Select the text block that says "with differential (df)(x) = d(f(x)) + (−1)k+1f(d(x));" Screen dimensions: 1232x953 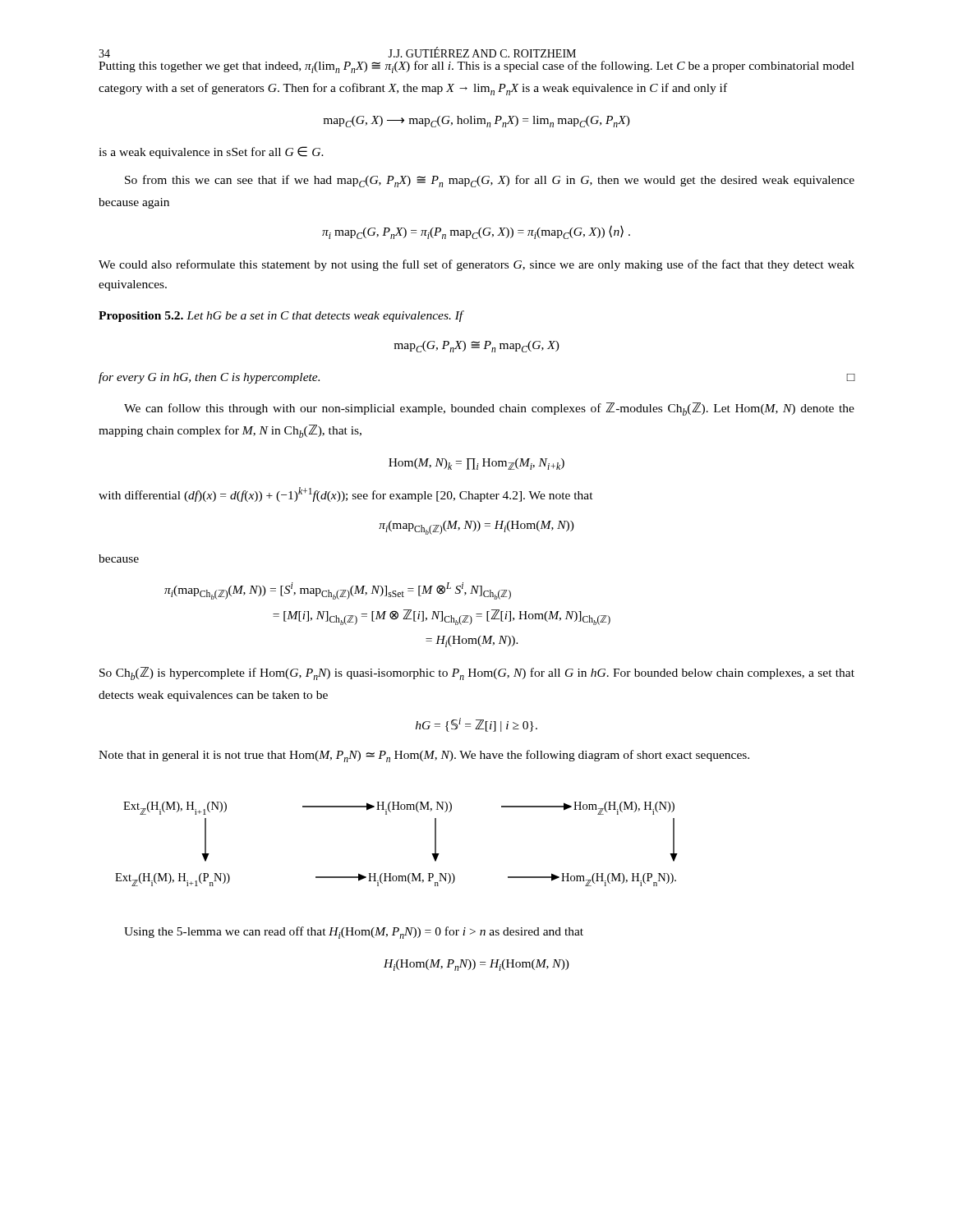[x=476, y=495]
